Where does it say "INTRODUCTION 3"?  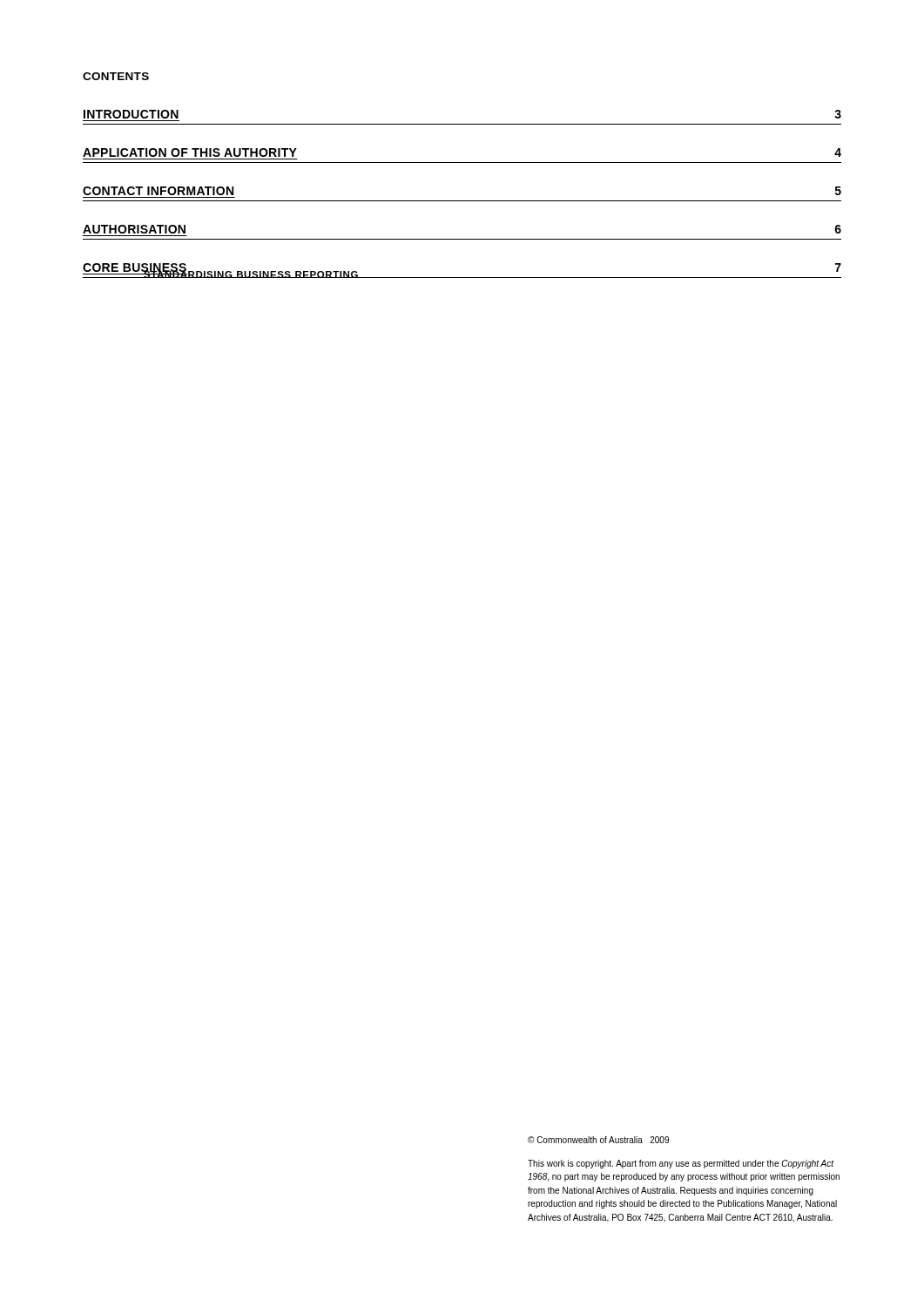tap(462, 114)
